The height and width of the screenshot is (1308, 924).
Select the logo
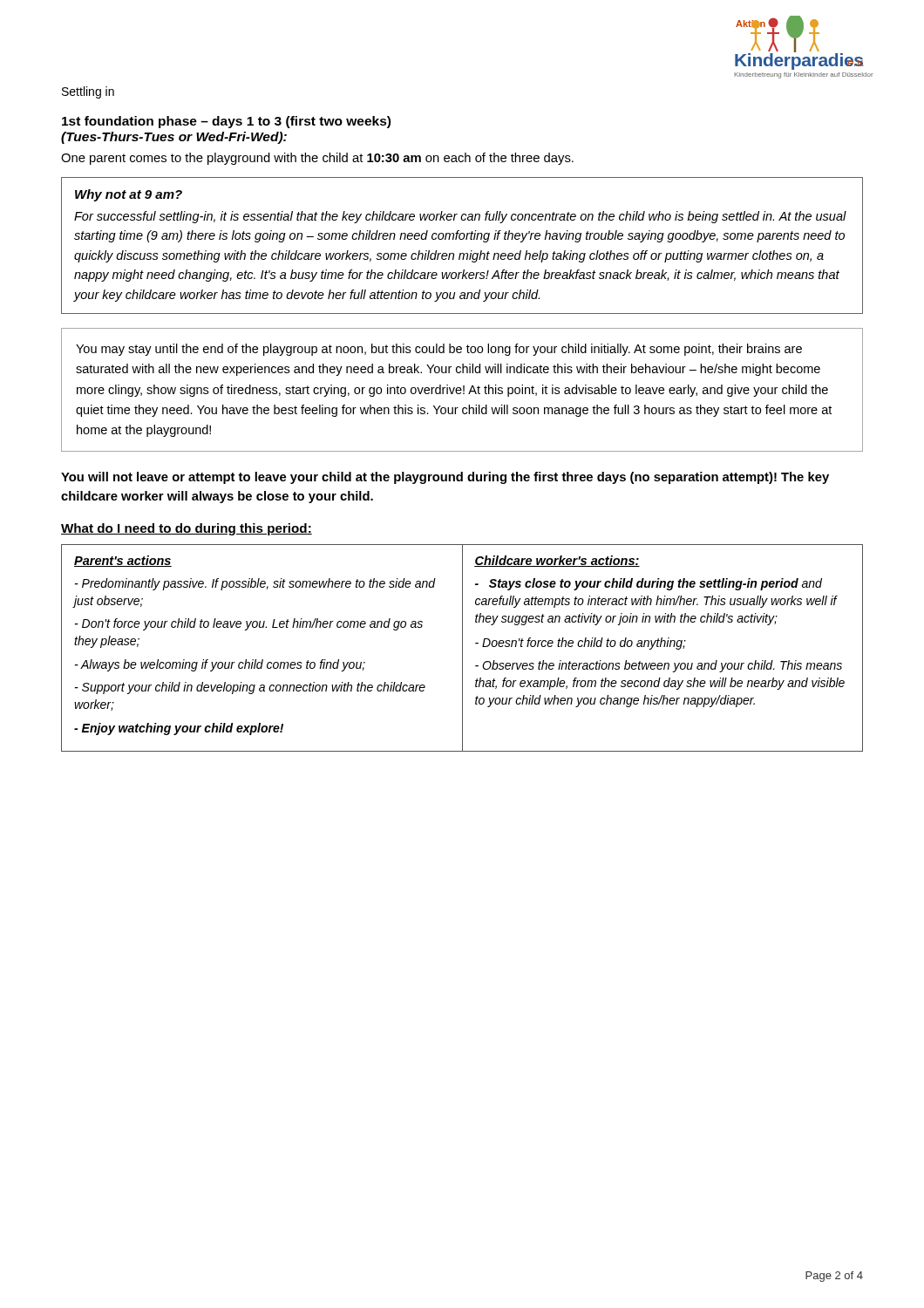[773, 50]
